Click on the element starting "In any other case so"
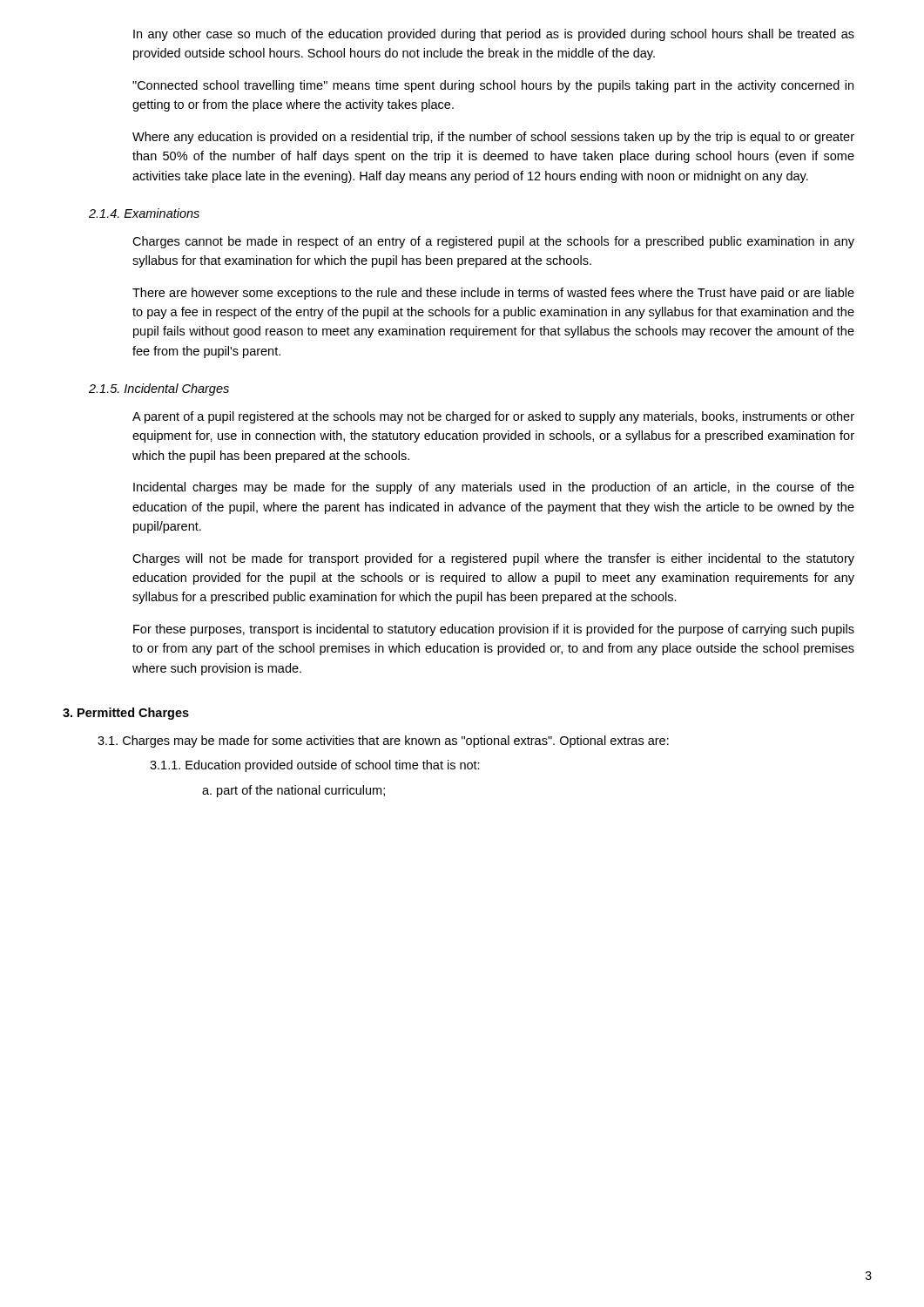Image resolution: width=924 pixels, height=1307 pixels. tap(493, 44)
